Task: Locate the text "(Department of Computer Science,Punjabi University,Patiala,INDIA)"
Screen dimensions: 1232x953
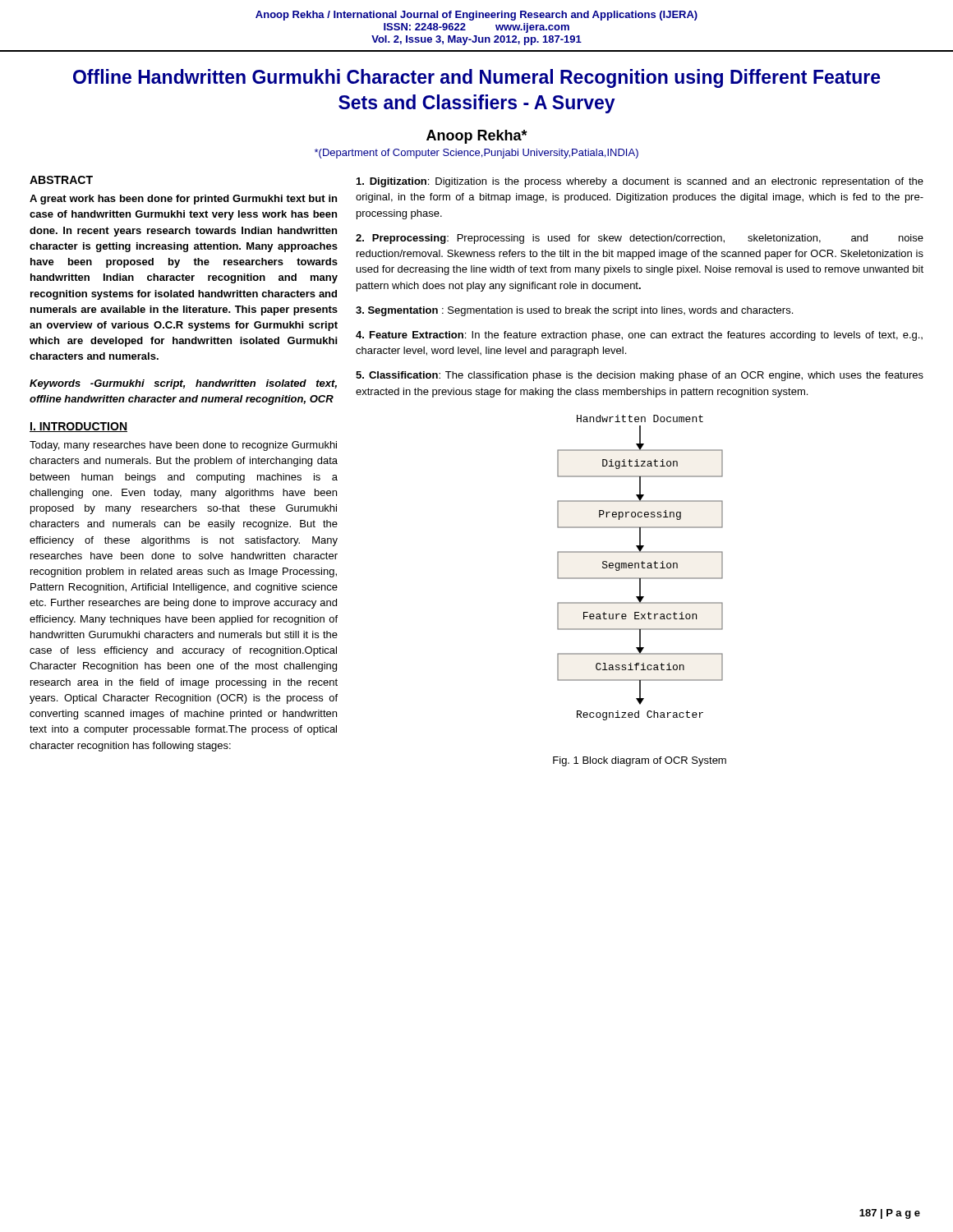Action: pyautogui.click(x=476, y=152)
